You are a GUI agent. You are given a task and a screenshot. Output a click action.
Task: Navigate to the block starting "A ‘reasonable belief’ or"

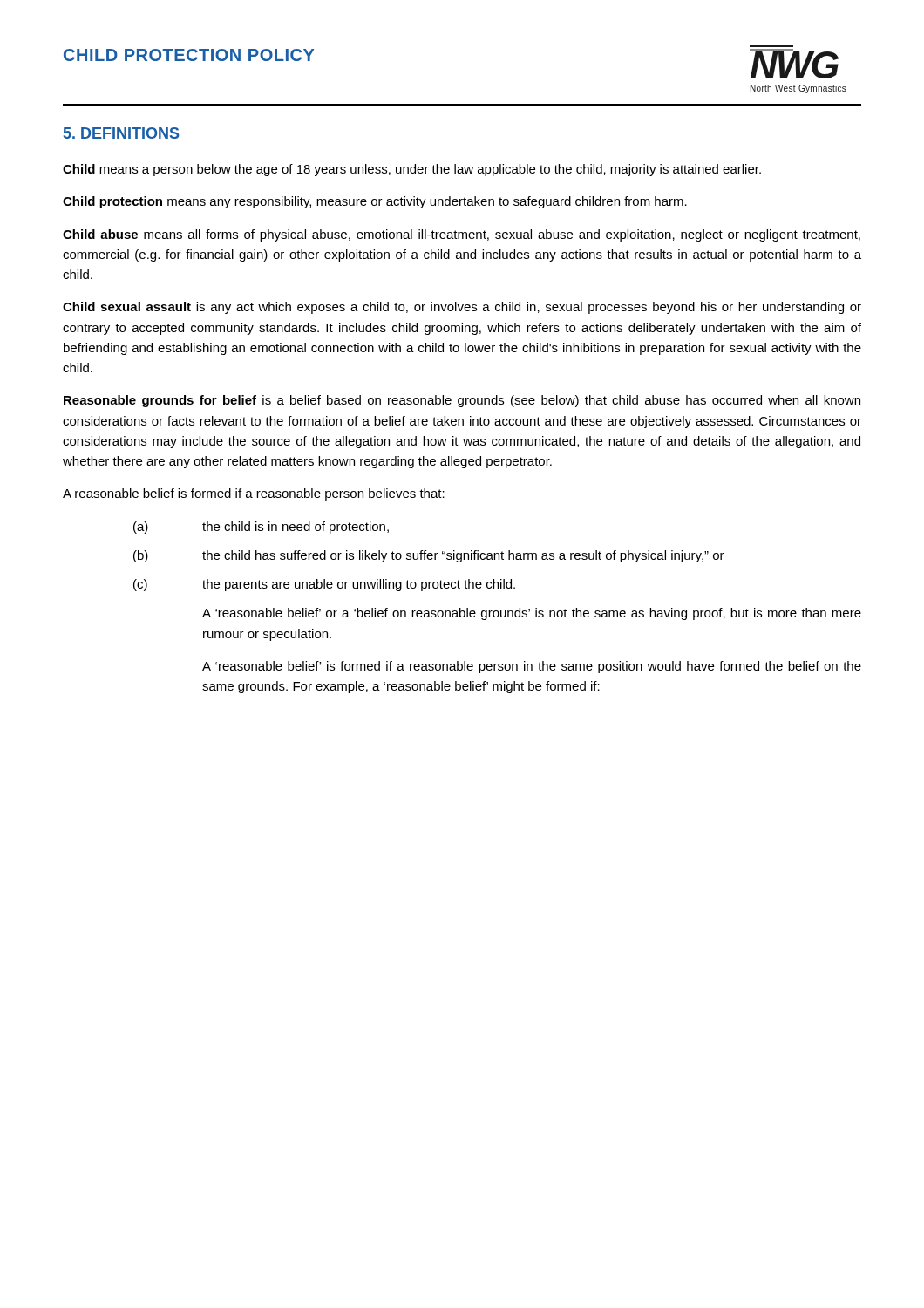click(x=532, y=623)
